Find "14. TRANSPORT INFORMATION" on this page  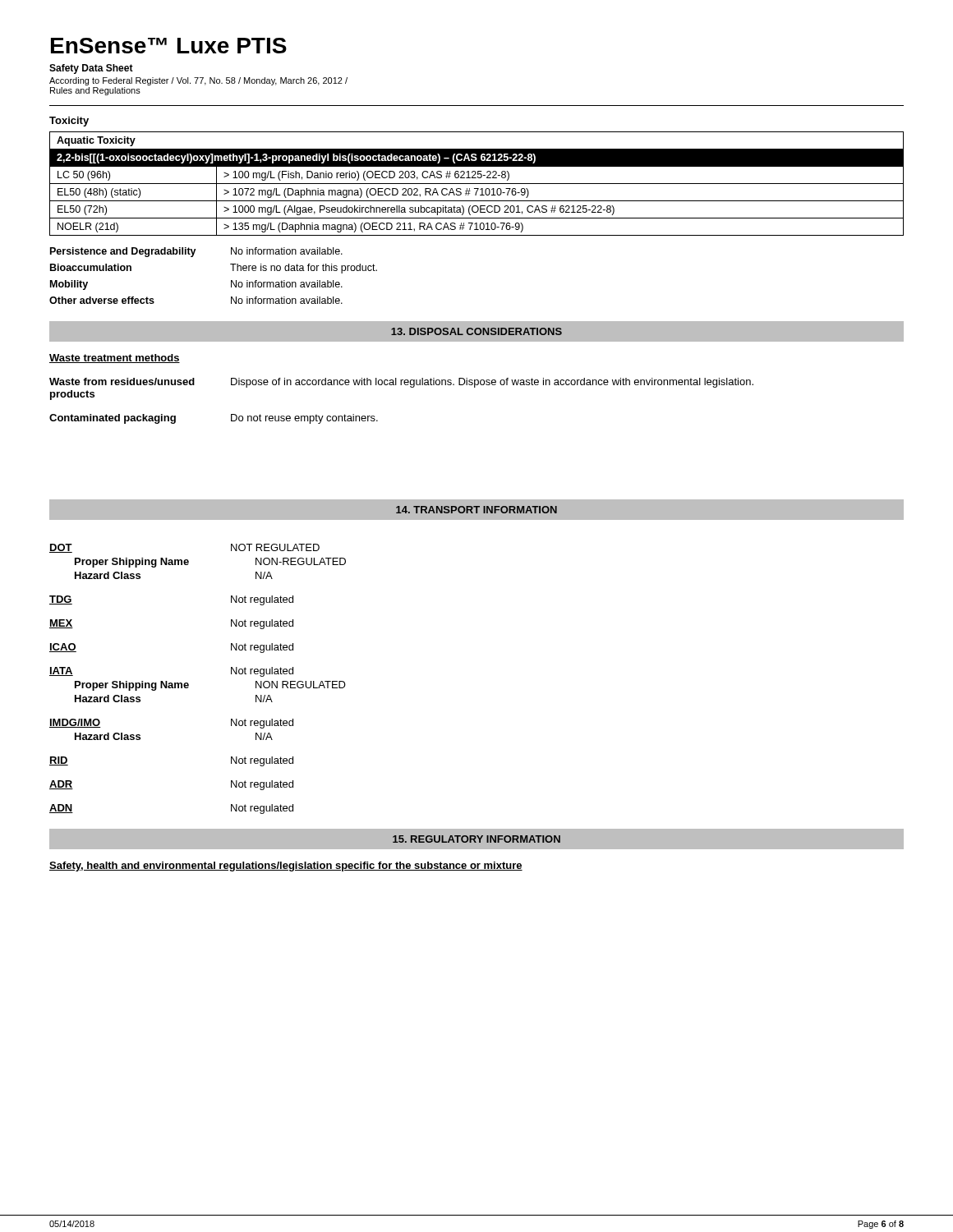pos(476,510)
